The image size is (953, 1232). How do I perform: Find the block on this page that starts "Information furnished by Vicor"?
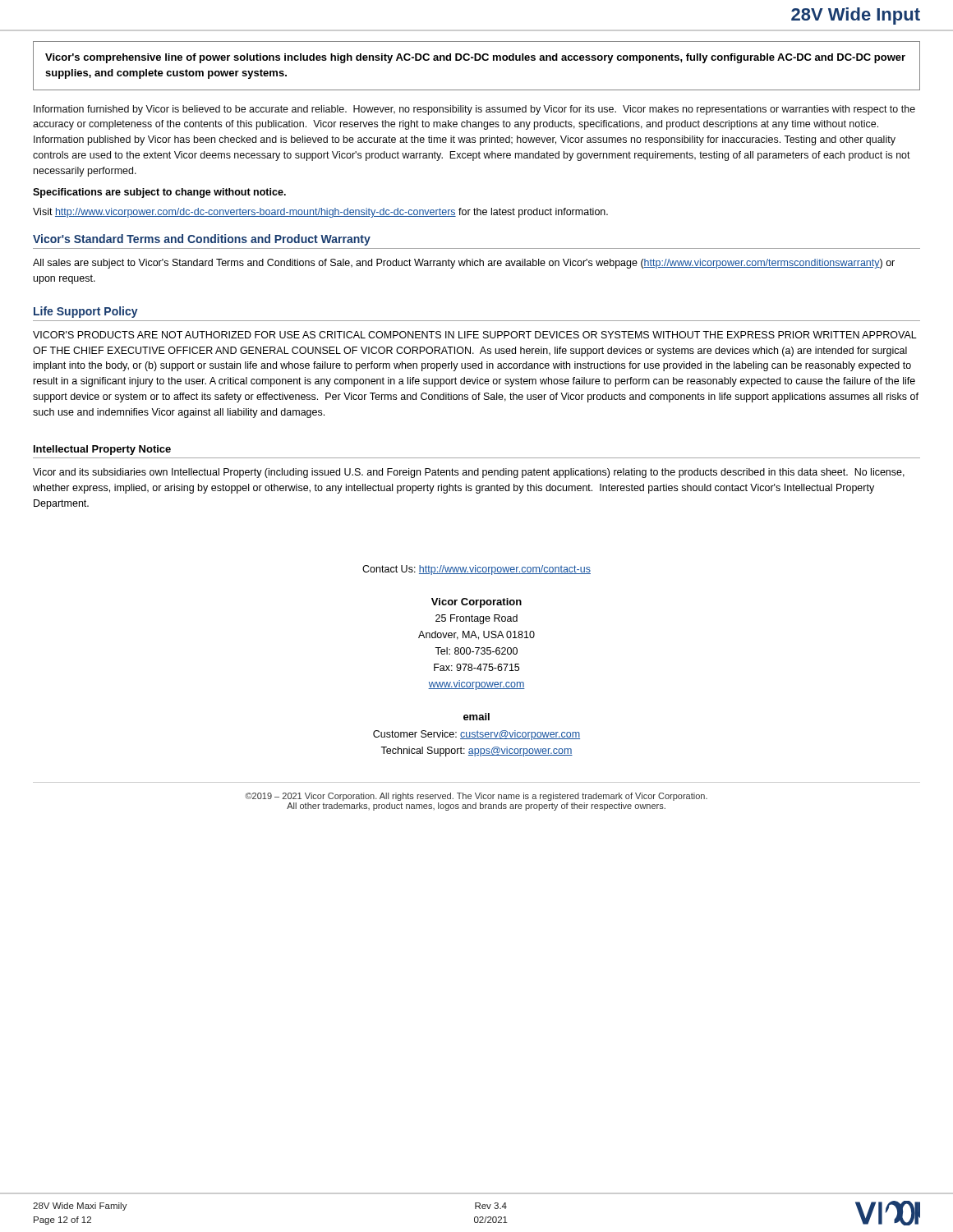pyautogui.click(x=474, y=140)
